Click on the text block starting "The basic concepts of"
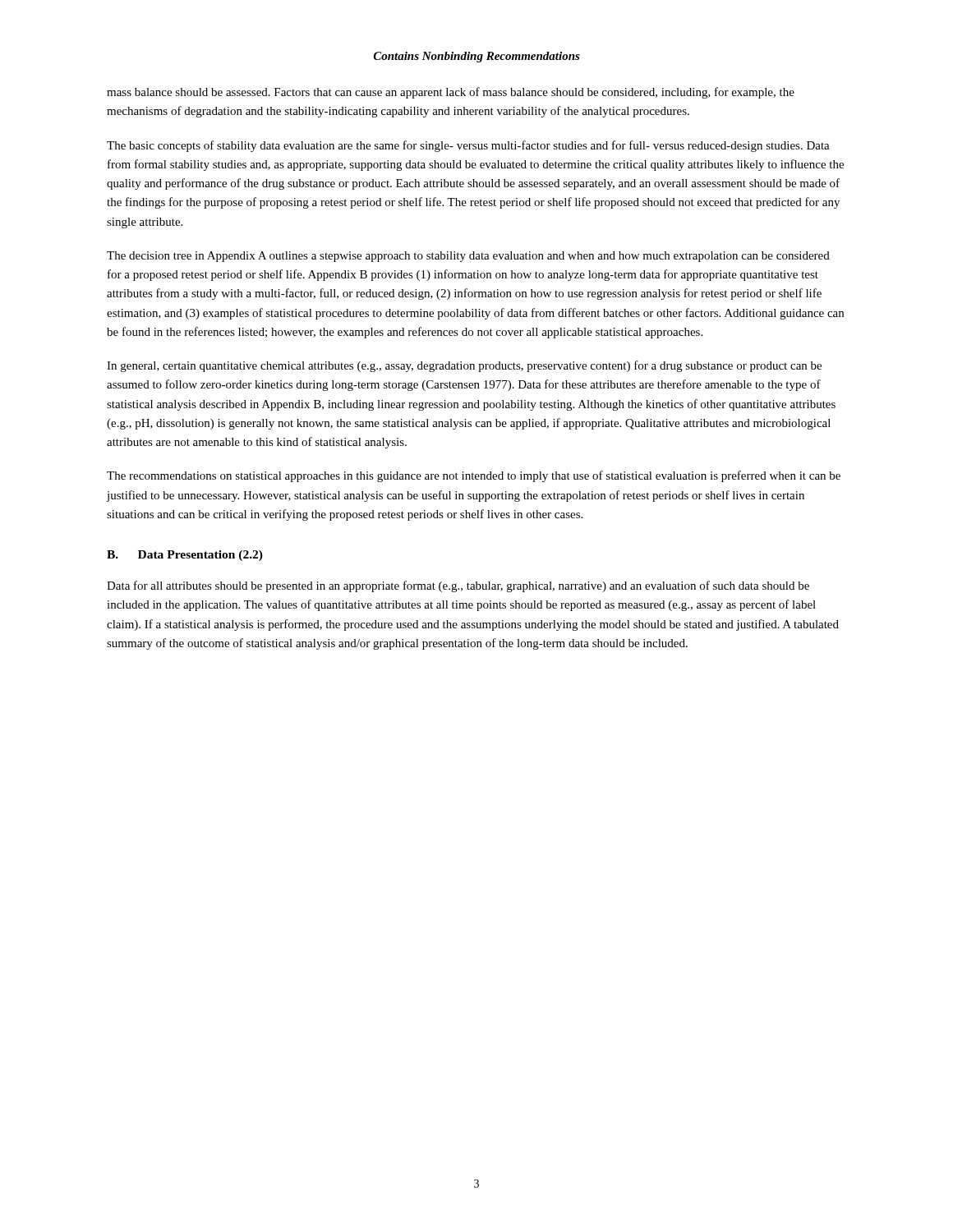 pos(476,183)
